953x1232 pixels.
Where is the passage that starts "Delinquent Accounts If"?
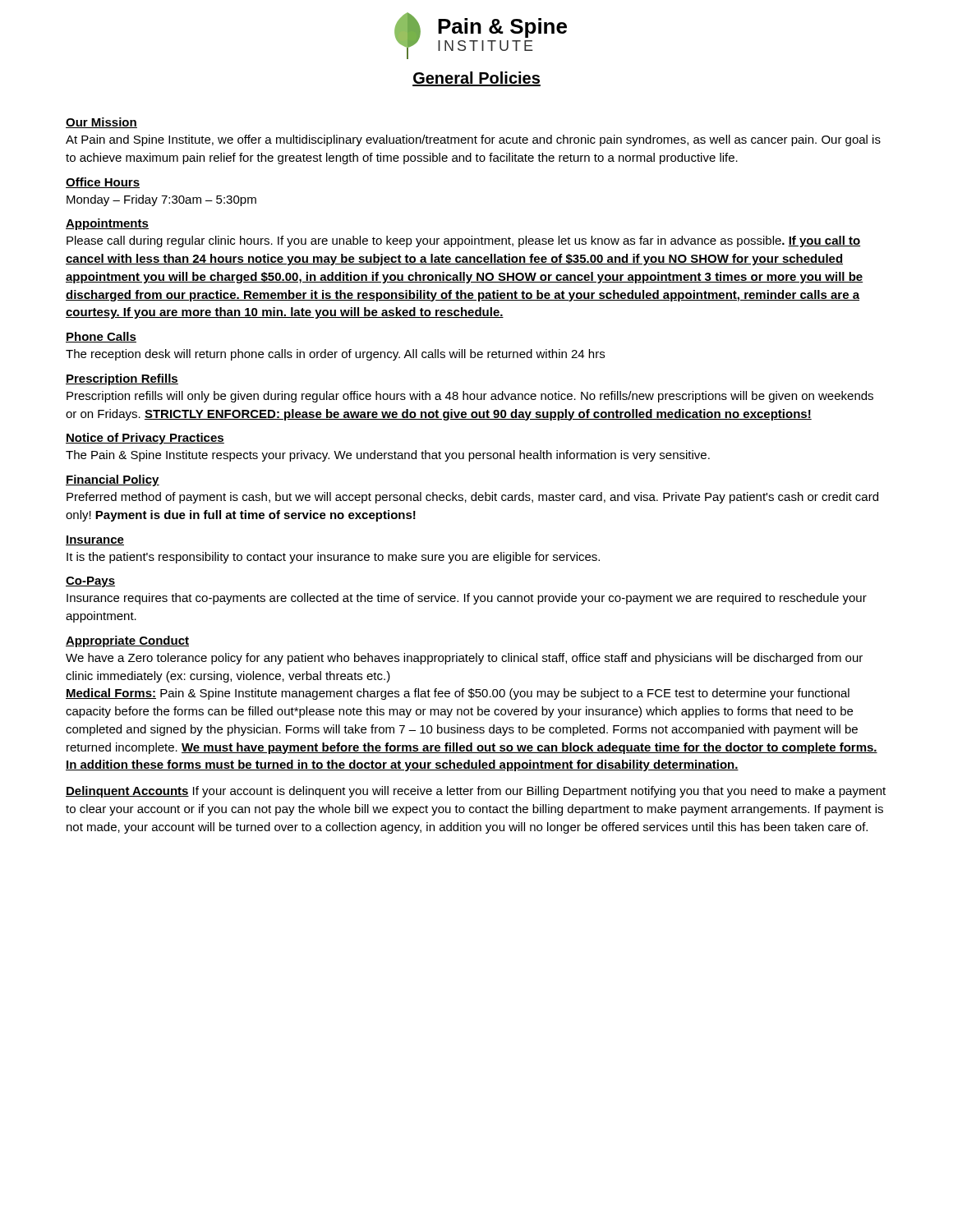pos(476,808)
